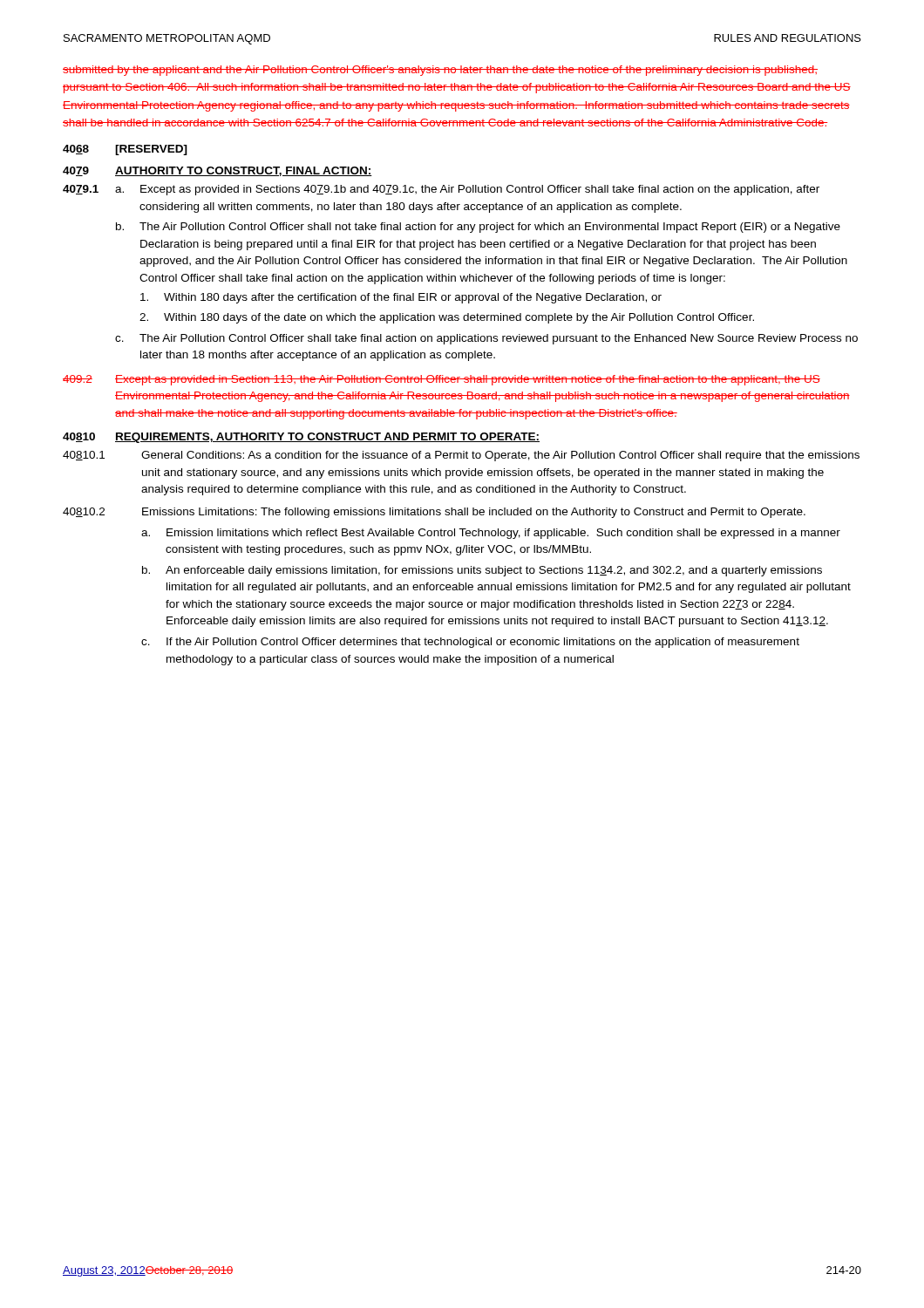The image size is (924, 1308).
Task: Click on the passage starting "4079.1 a. Except as provided in Sections"
Action: pos(462,198)
